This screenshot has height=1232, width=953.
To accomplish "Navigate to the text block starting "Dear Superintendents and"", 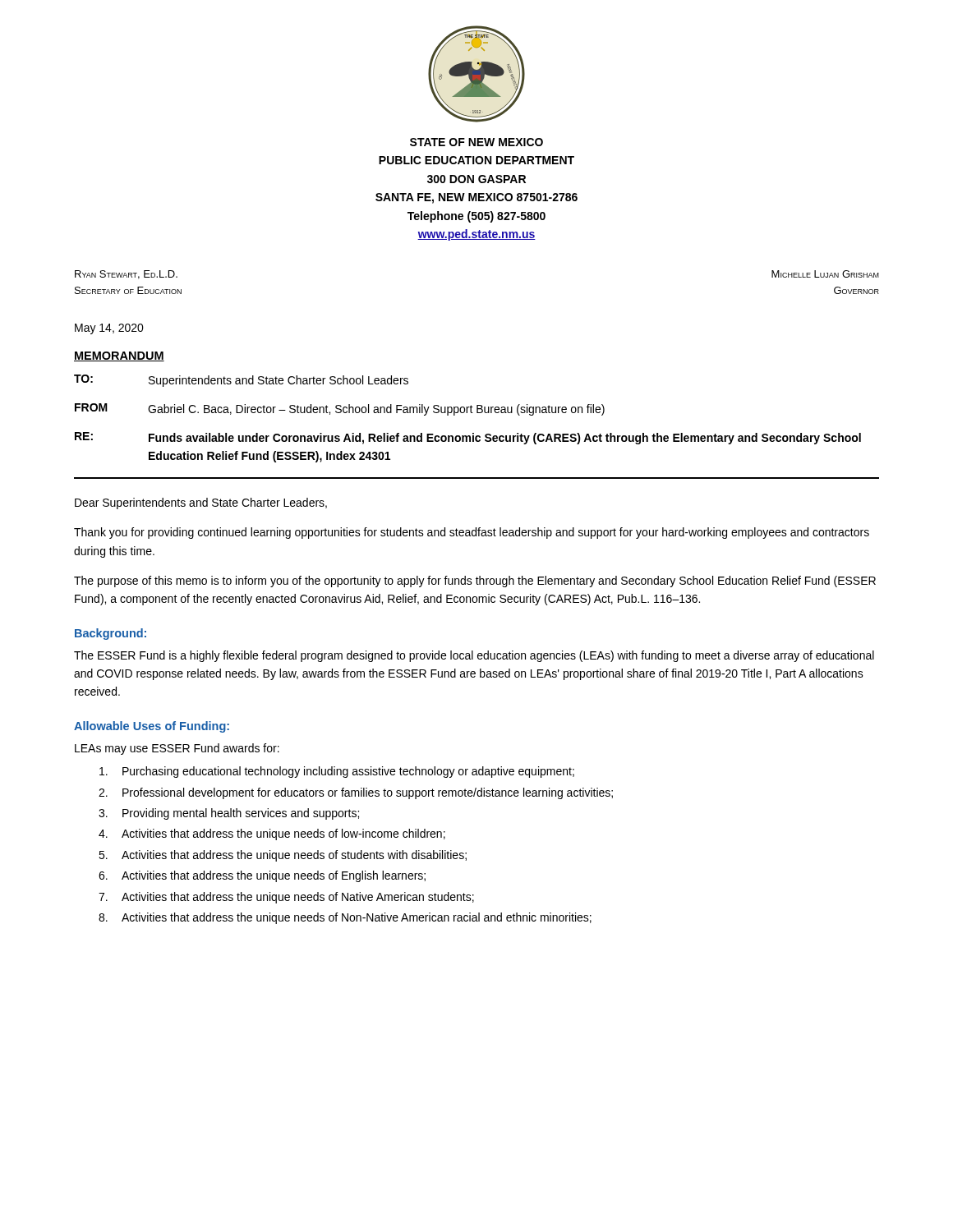I will (x=201, y=502).
